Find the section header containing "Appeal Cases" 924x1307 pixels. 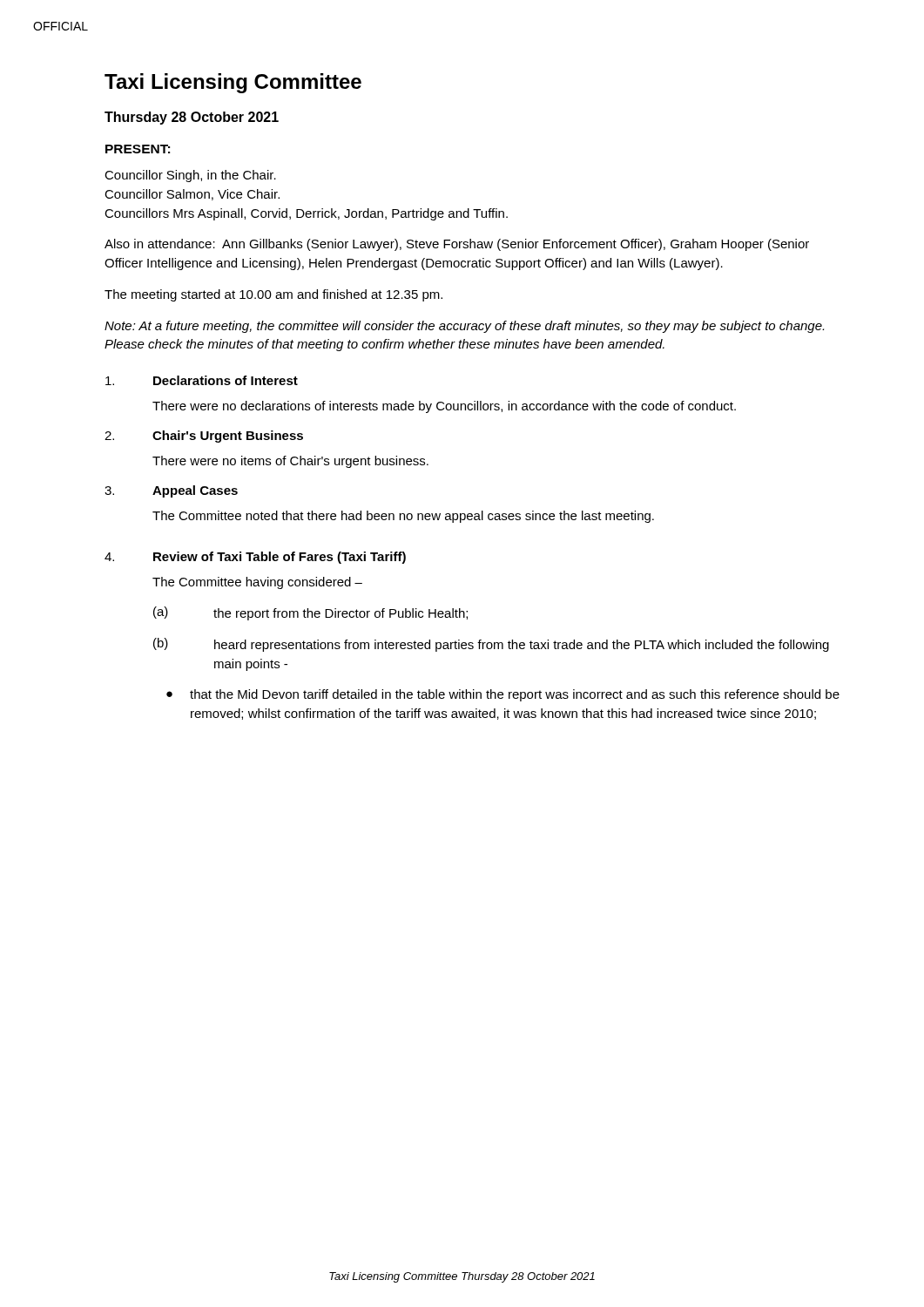pyautogui.click(x=195, y=490)
